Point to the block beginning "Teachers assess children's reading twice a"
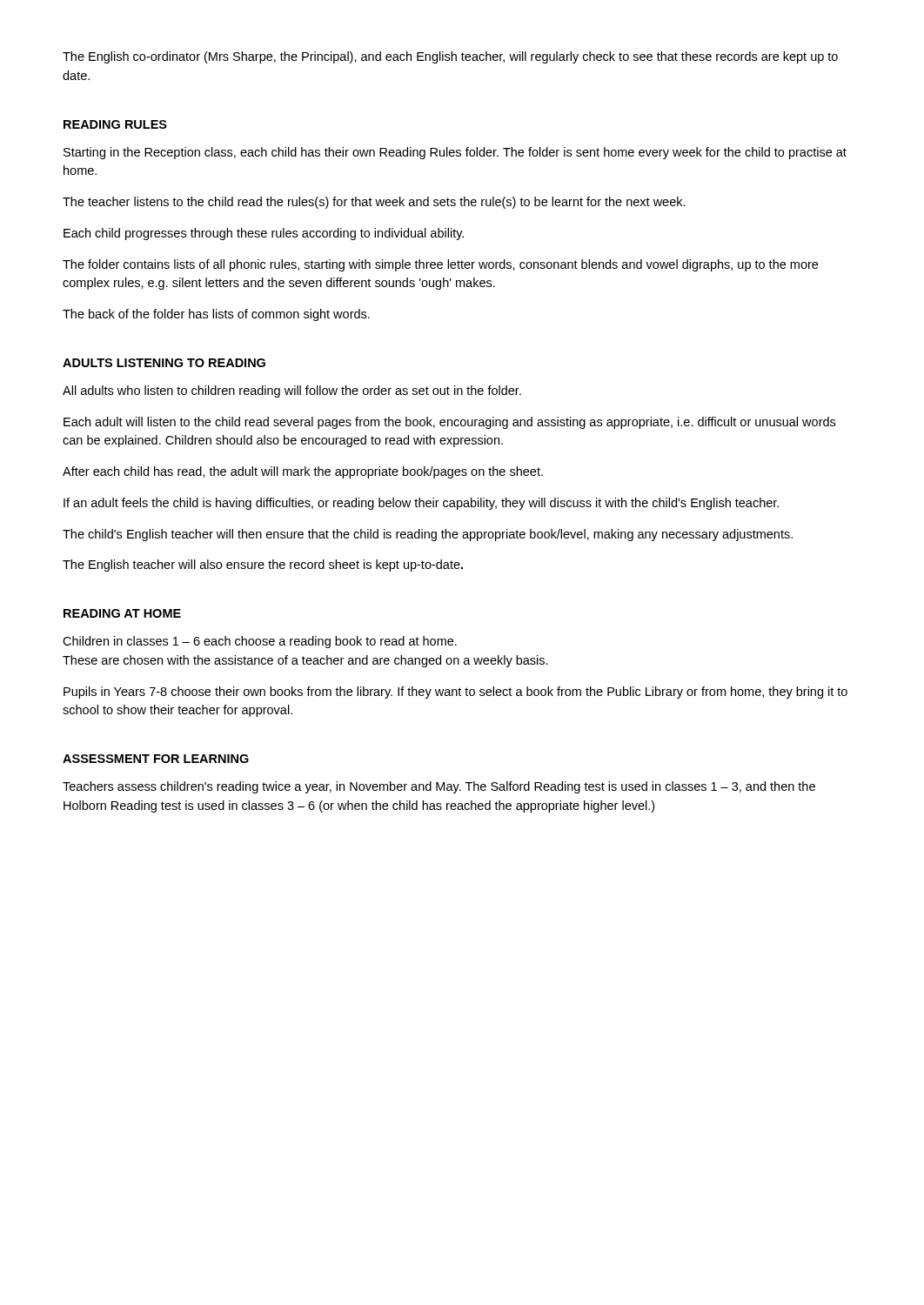924x1305 pixels. 439,796
